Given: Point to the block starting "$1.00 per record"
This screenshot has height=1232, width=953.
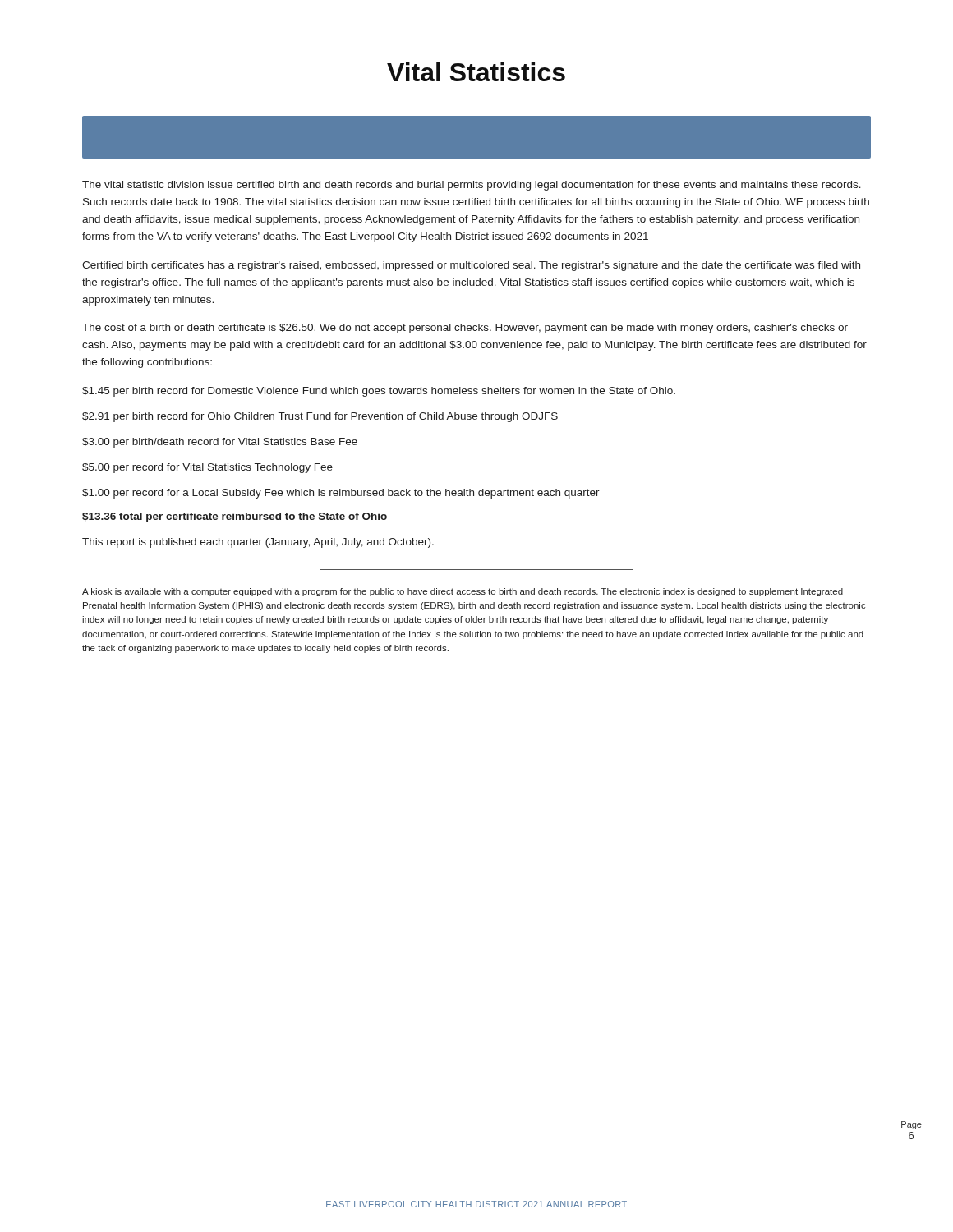Looking at the screenshot, I should coord(341,492).
